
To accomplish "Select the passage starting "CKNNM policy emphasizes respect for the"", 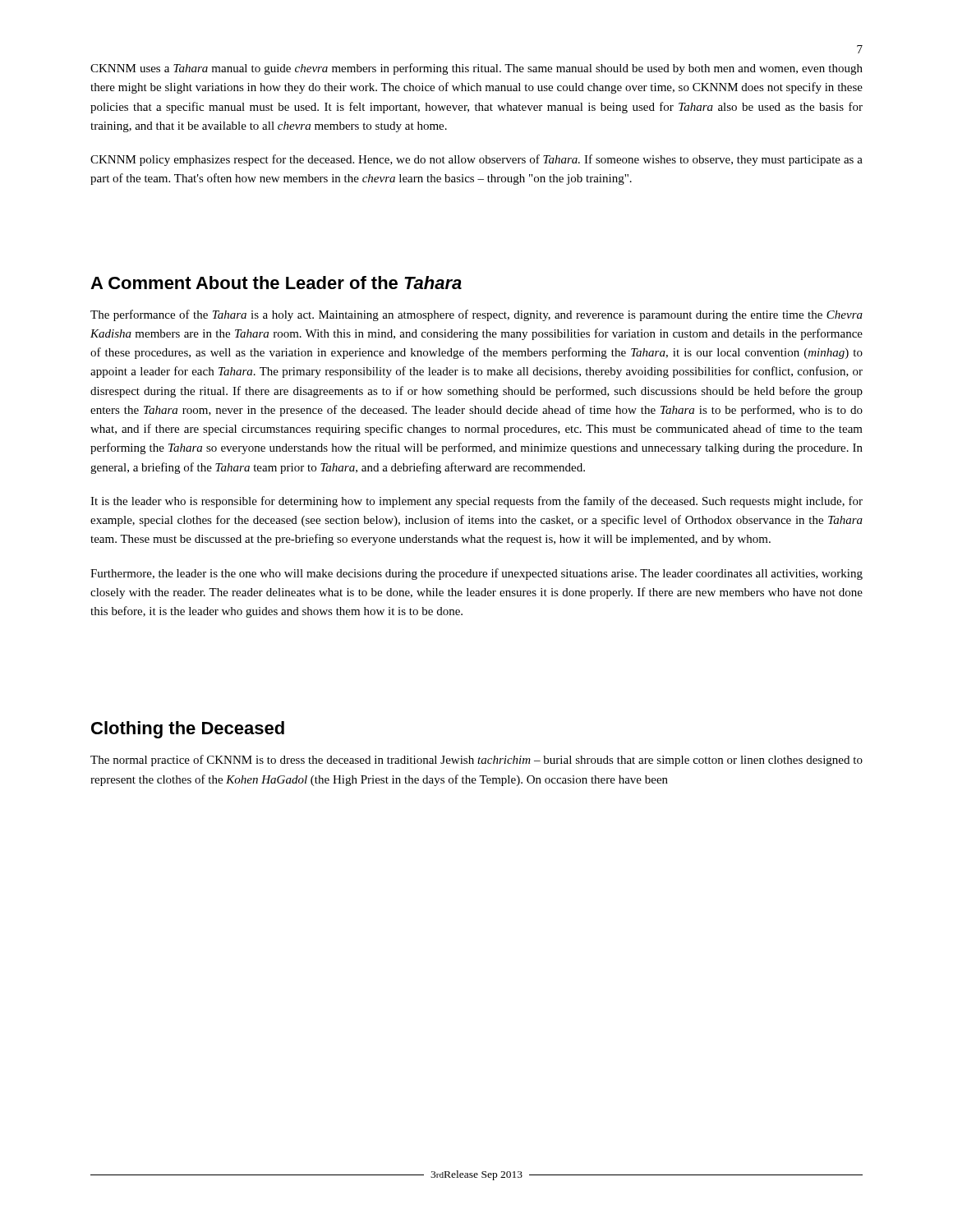I will (x=476, y=169).
